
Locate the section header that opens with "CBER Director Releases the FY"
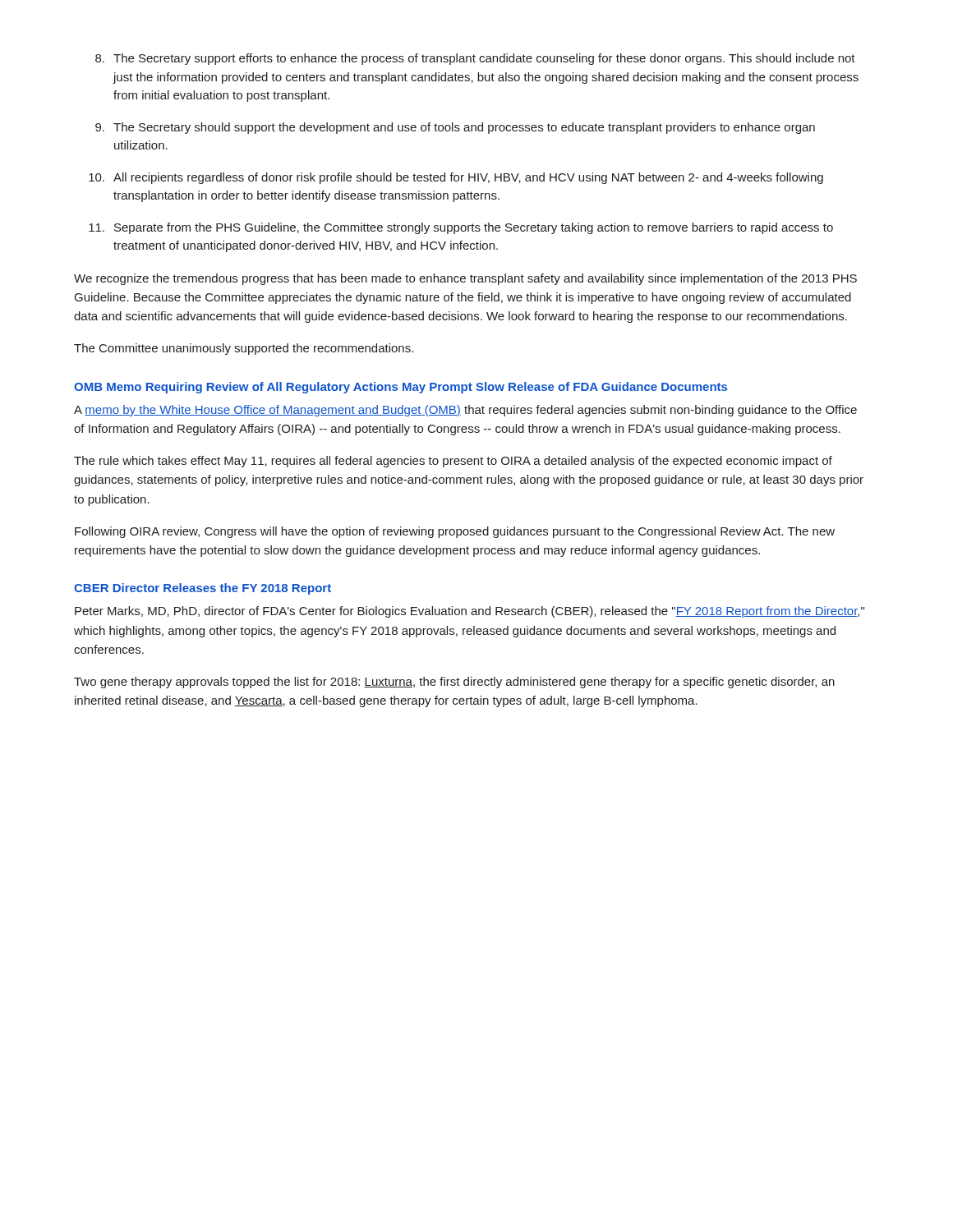[203, 588]
